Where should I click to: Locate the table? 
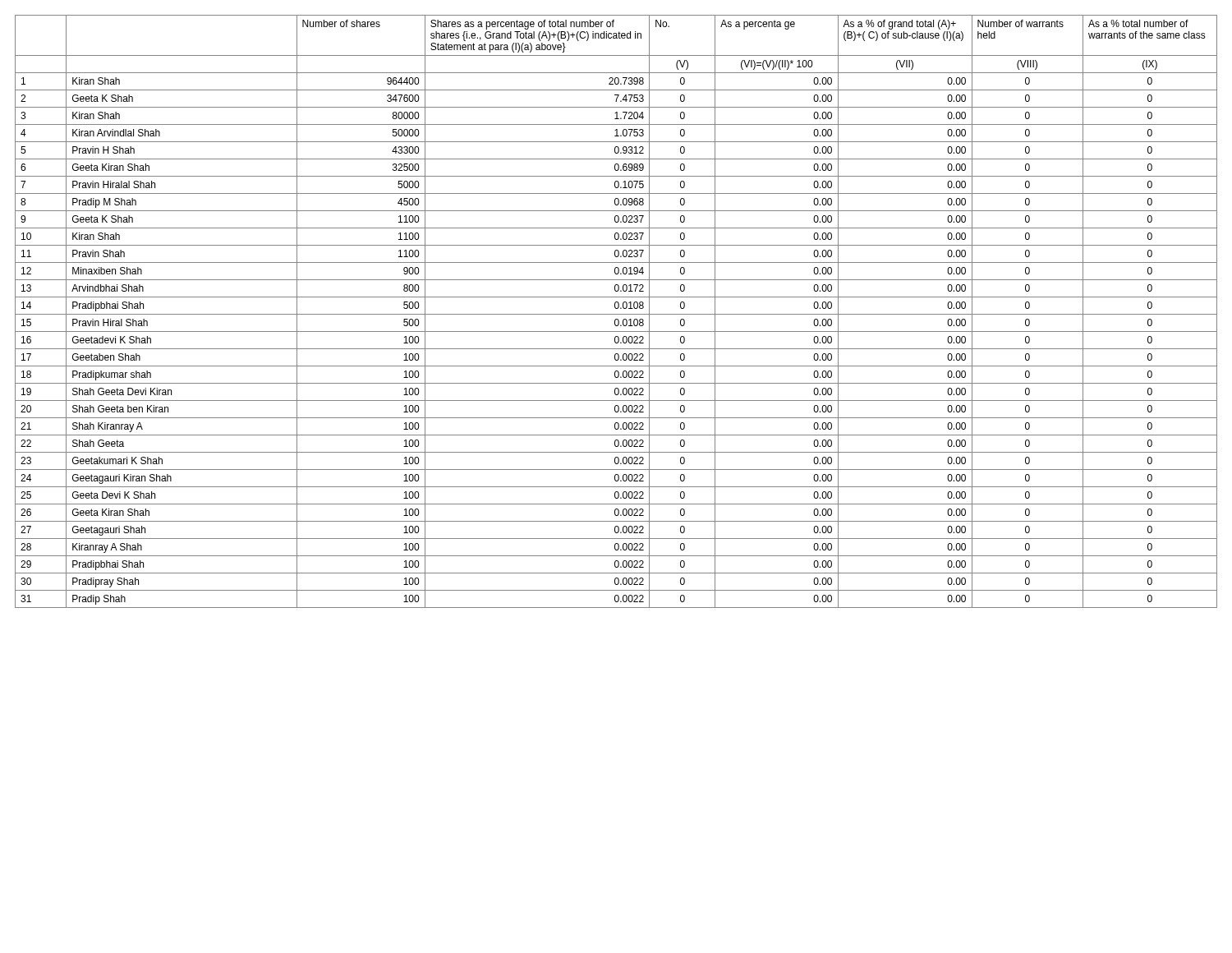pyautogui.click(x=616, y=311)
